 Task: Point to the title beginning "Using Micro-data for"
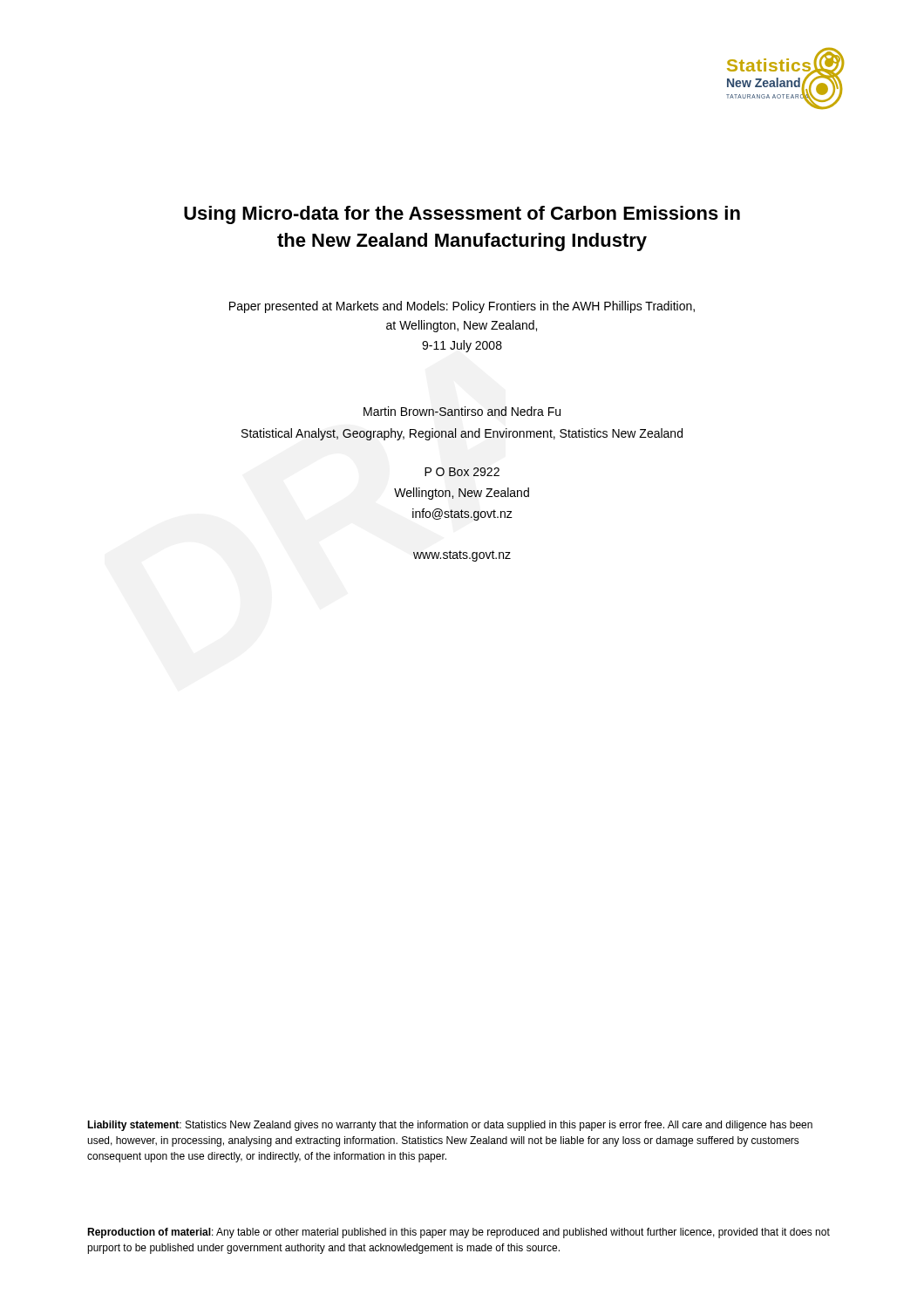(x=462, y=227)
